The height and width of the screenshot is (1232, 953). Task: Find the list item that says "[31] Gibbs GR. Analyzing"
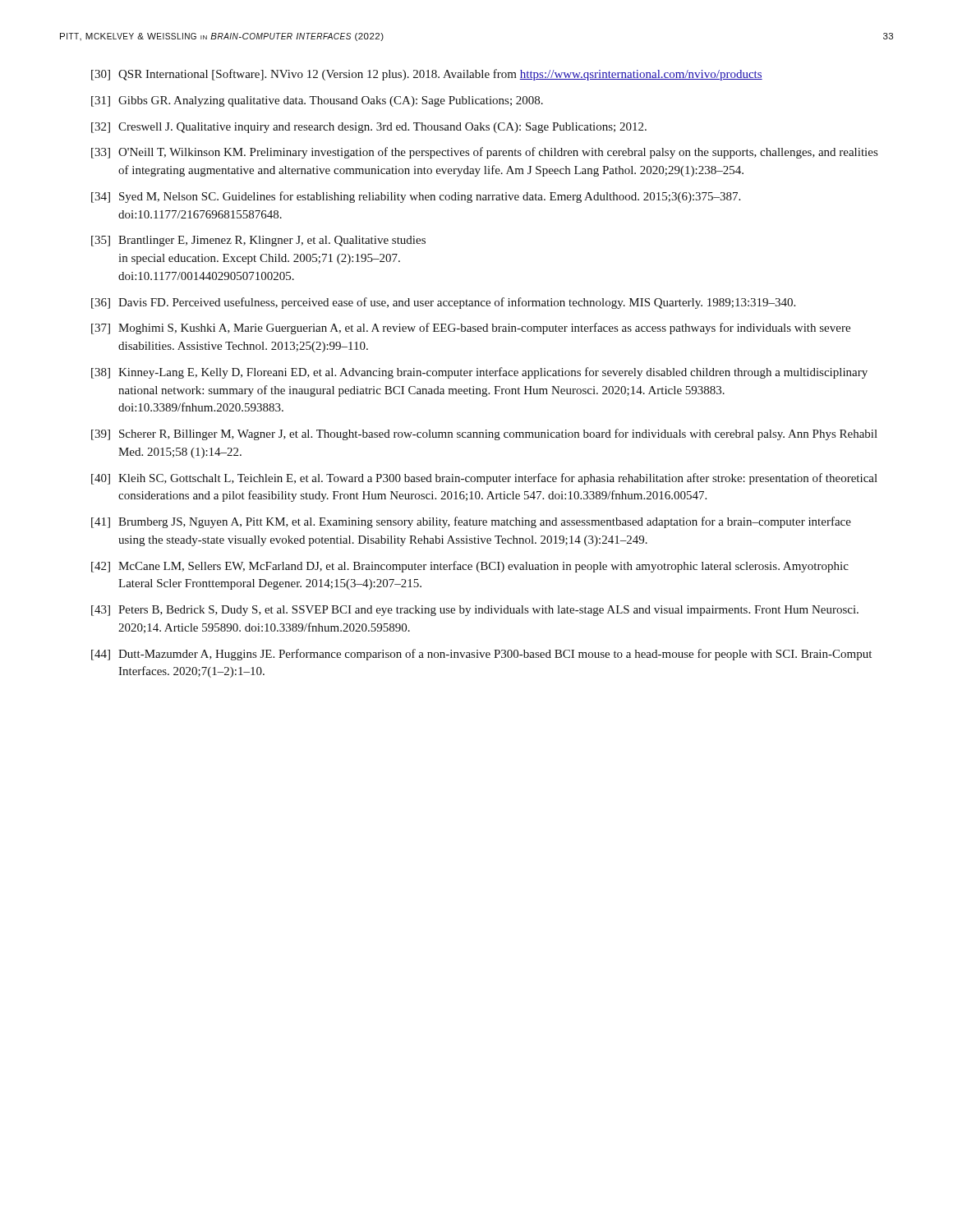click(x=485, y=101)
